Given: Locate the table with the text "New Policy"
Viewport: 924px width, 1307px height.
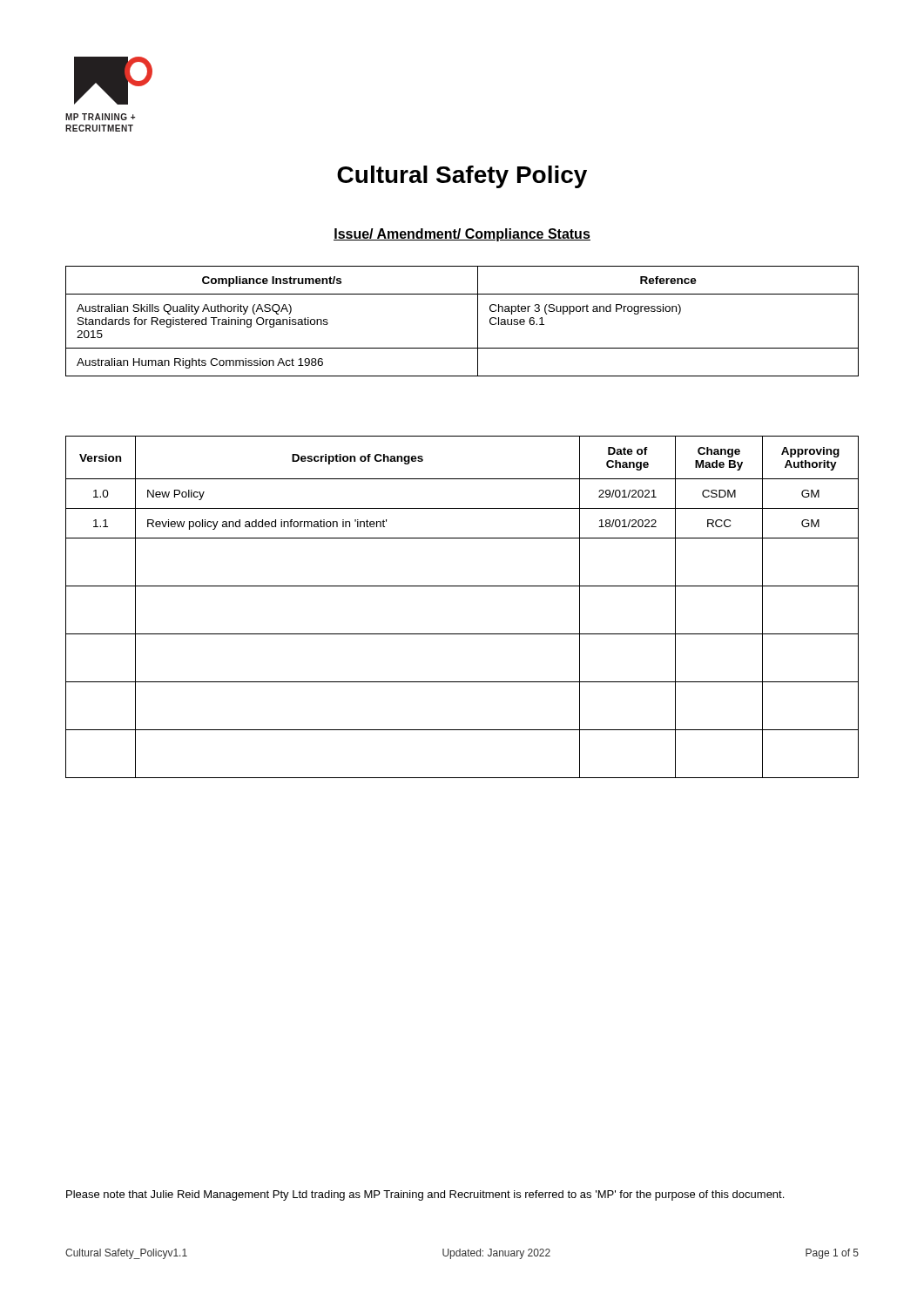Looking at the screenshot, I should (462, 607).
